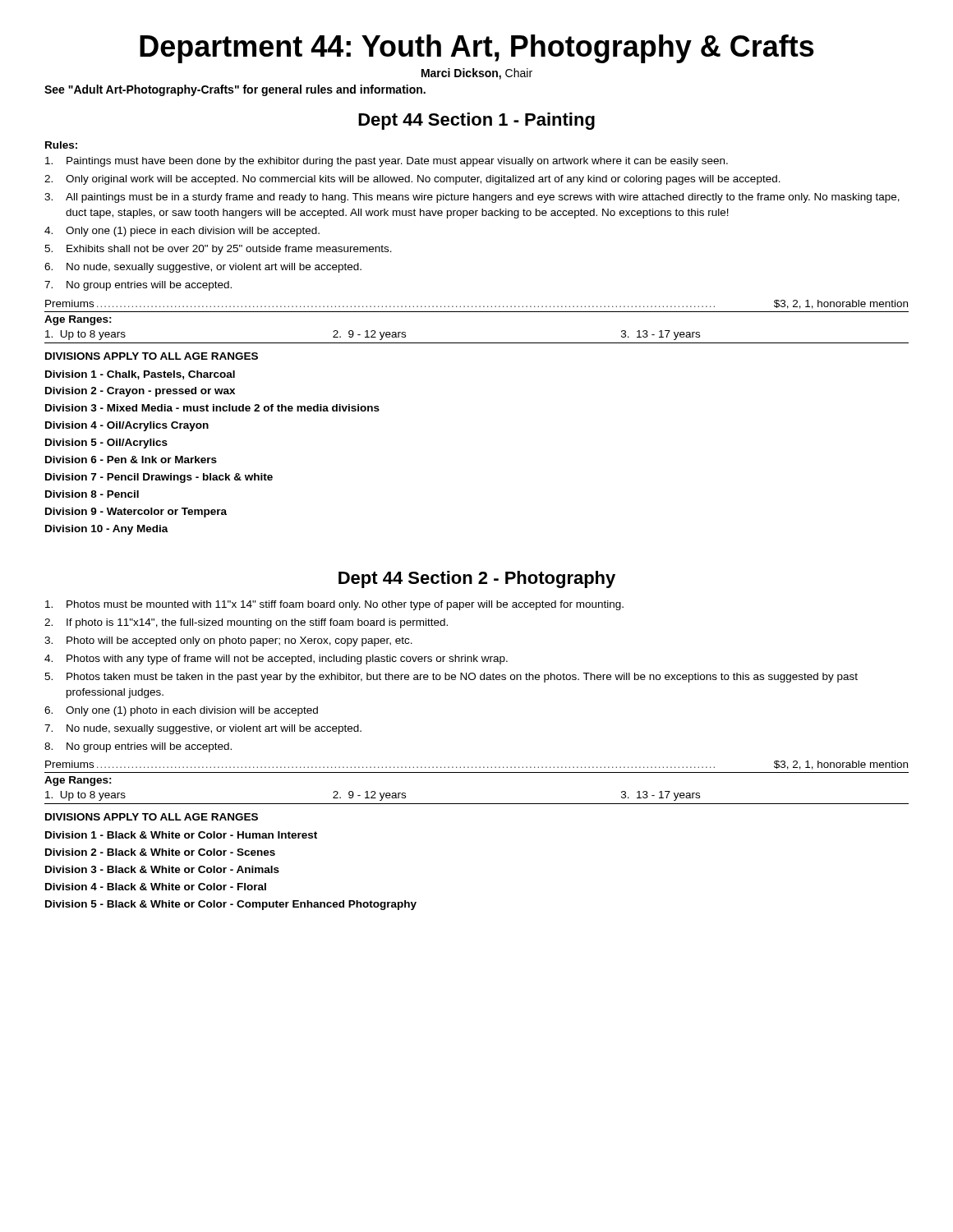Click on the text block starting "4. Photos with any type of frame will"
953x1232 pixels.
276,659
